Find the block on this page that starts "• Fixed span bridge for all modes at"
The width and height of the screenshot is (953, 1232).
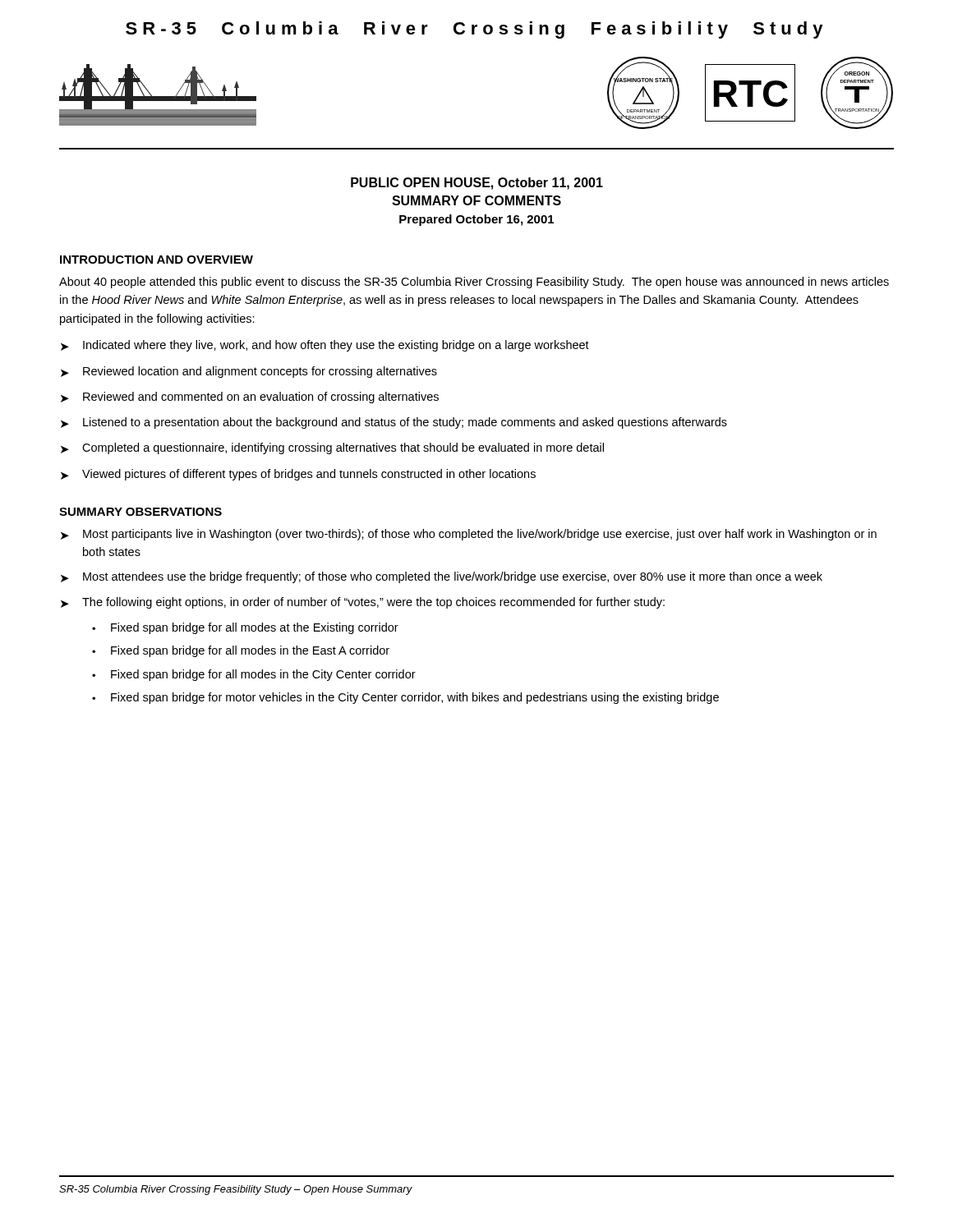245,628
